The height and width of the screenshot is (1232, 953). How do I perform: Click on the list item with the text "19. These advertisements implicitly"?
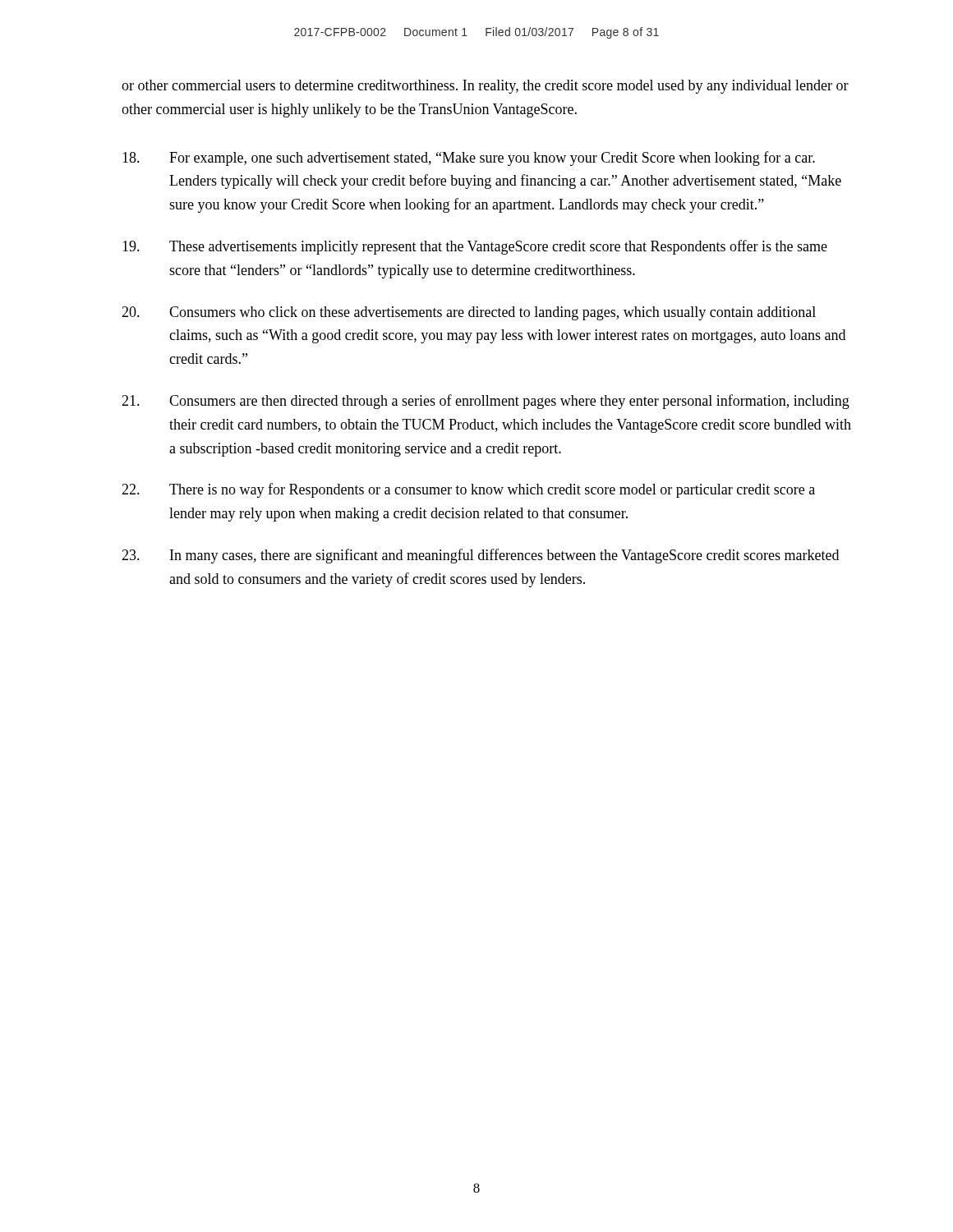tap(488, 259)
